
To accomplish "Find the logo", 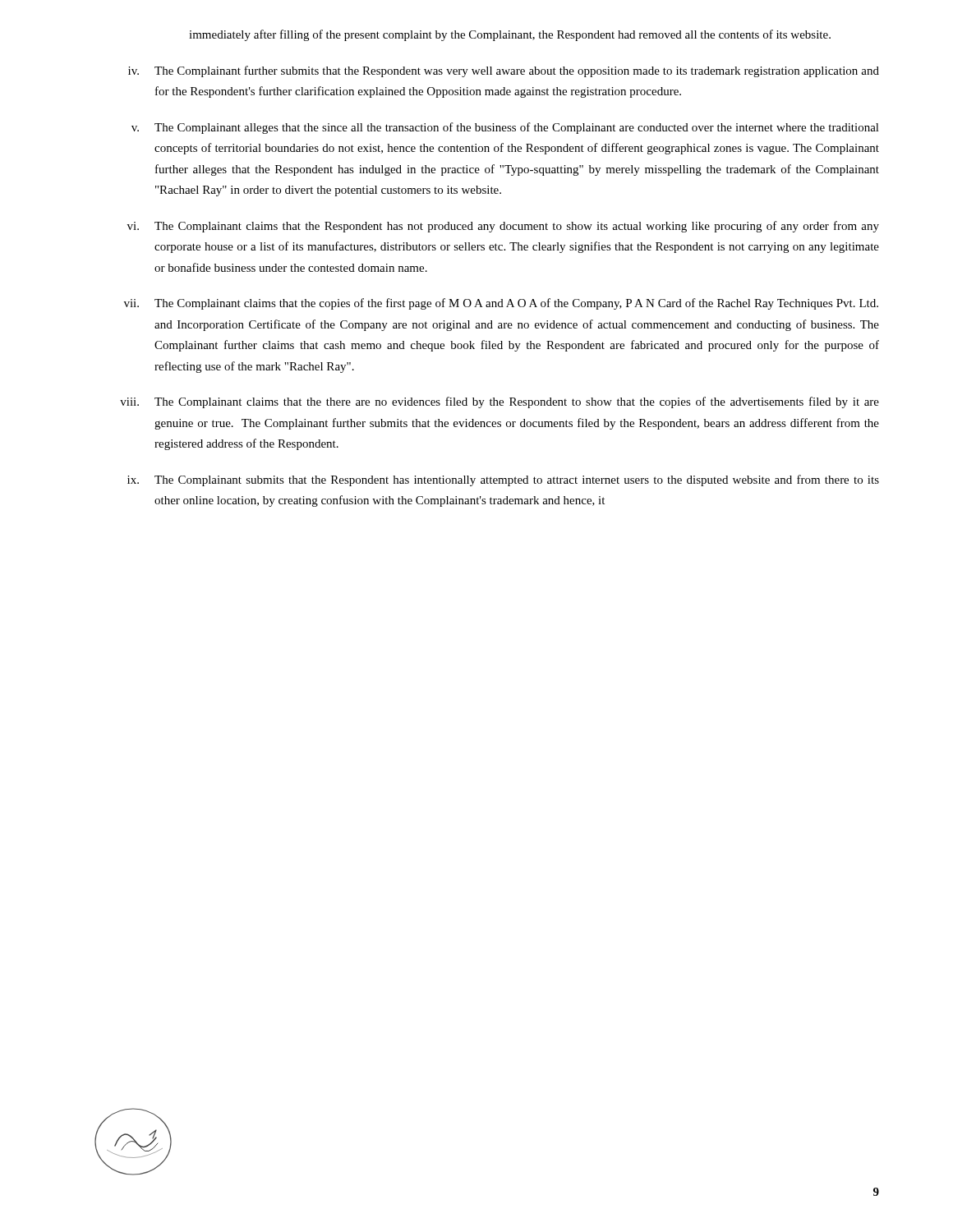I will tap(140, 1142).
